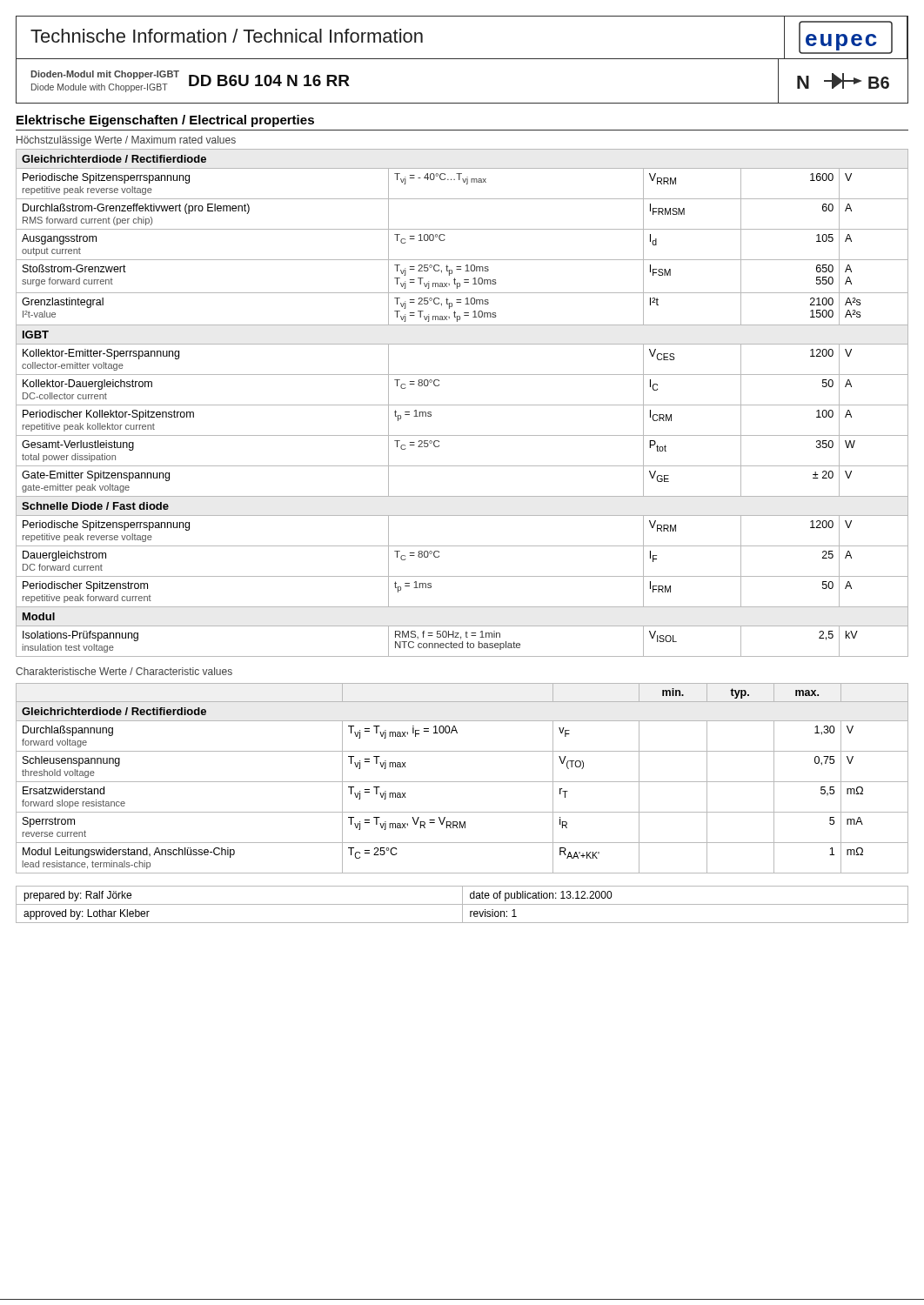Find the element starting "Elektrische Eigenschaften / Electrical"
The height and width of the screenshot is (1305, 924).
[x=165, y=120]
